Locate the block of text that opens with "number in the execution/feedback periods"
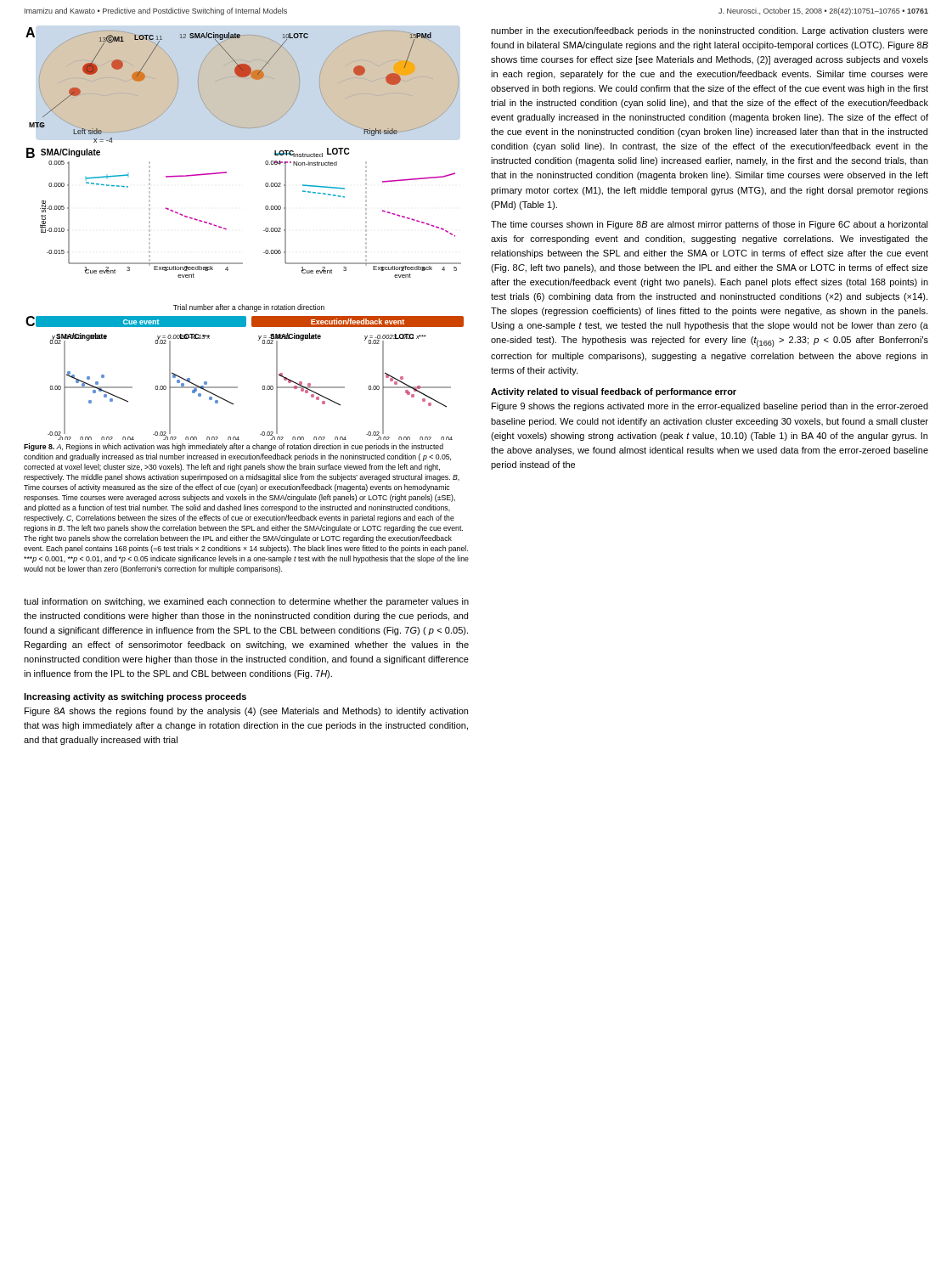Viewport: 952px width, 1274px height. point(710,201)
